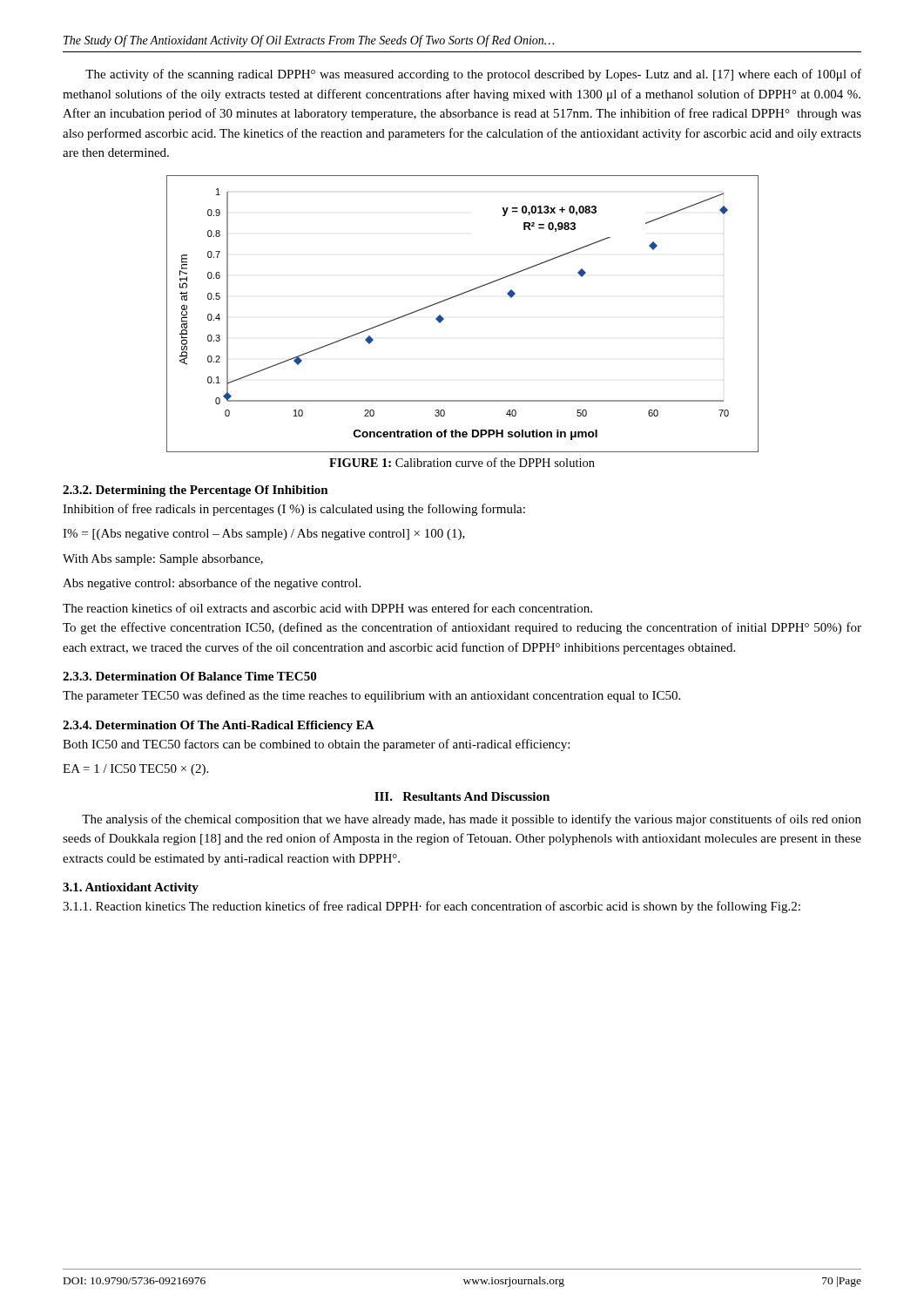Screen dimensions: 1307x924
Task: Click on the block starting "3.1. Antioxidant Activity"
Action: click(131, 887)
